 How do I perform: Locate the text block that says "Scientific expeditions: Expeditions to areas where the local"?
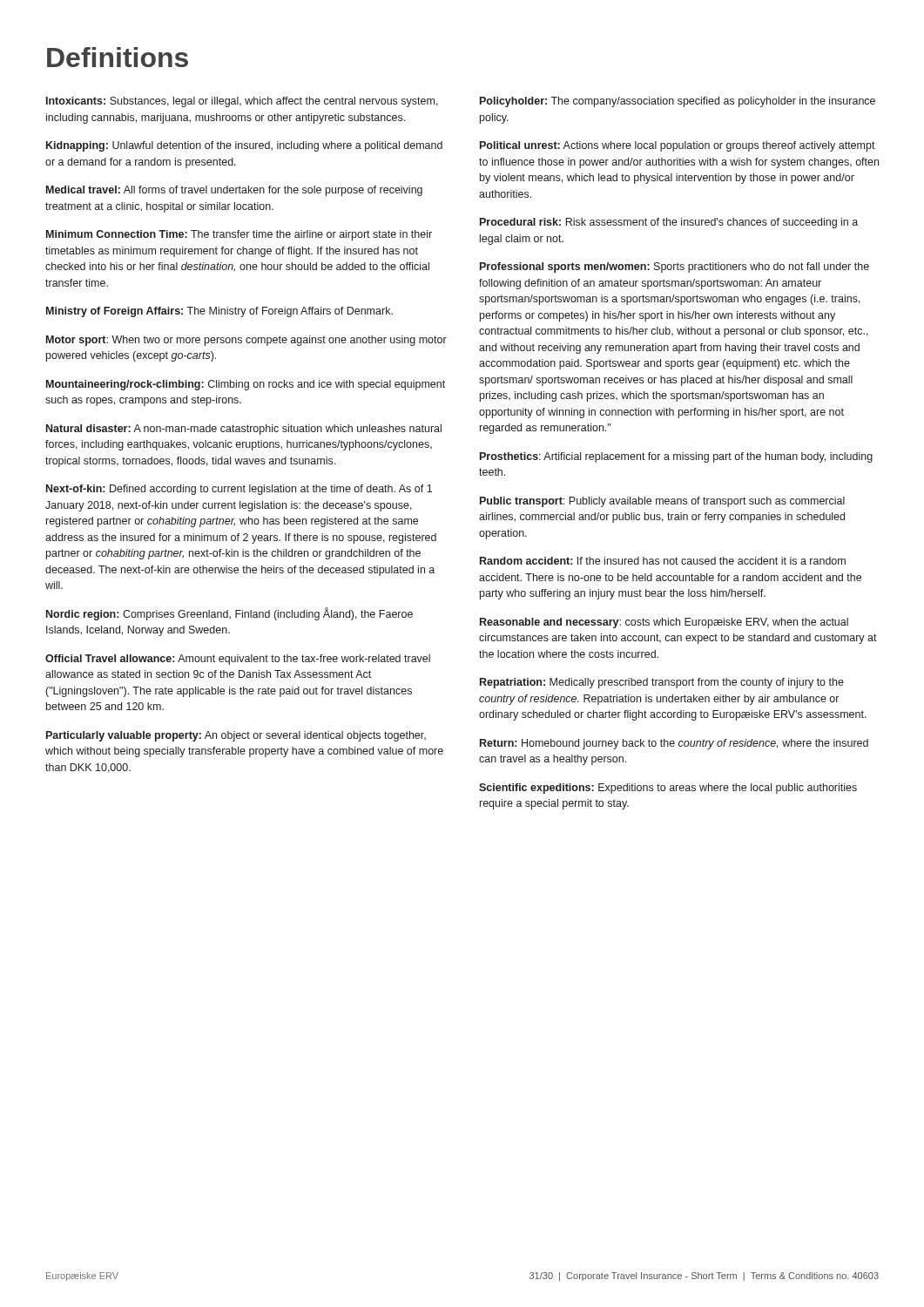(668, 795)
